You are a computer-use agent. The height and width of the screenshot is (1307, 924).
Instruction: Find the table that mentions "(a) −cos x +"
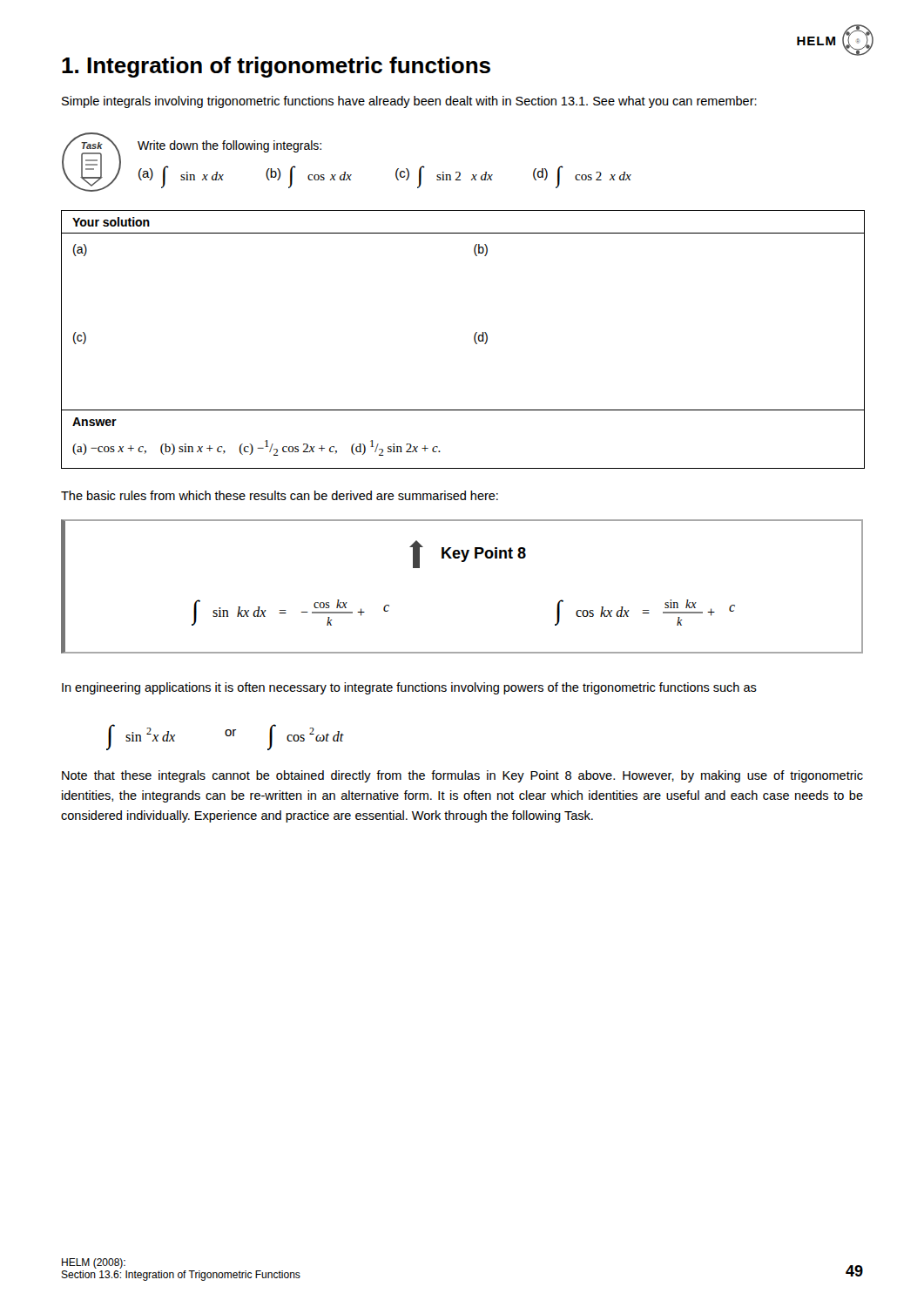[463, 340]
